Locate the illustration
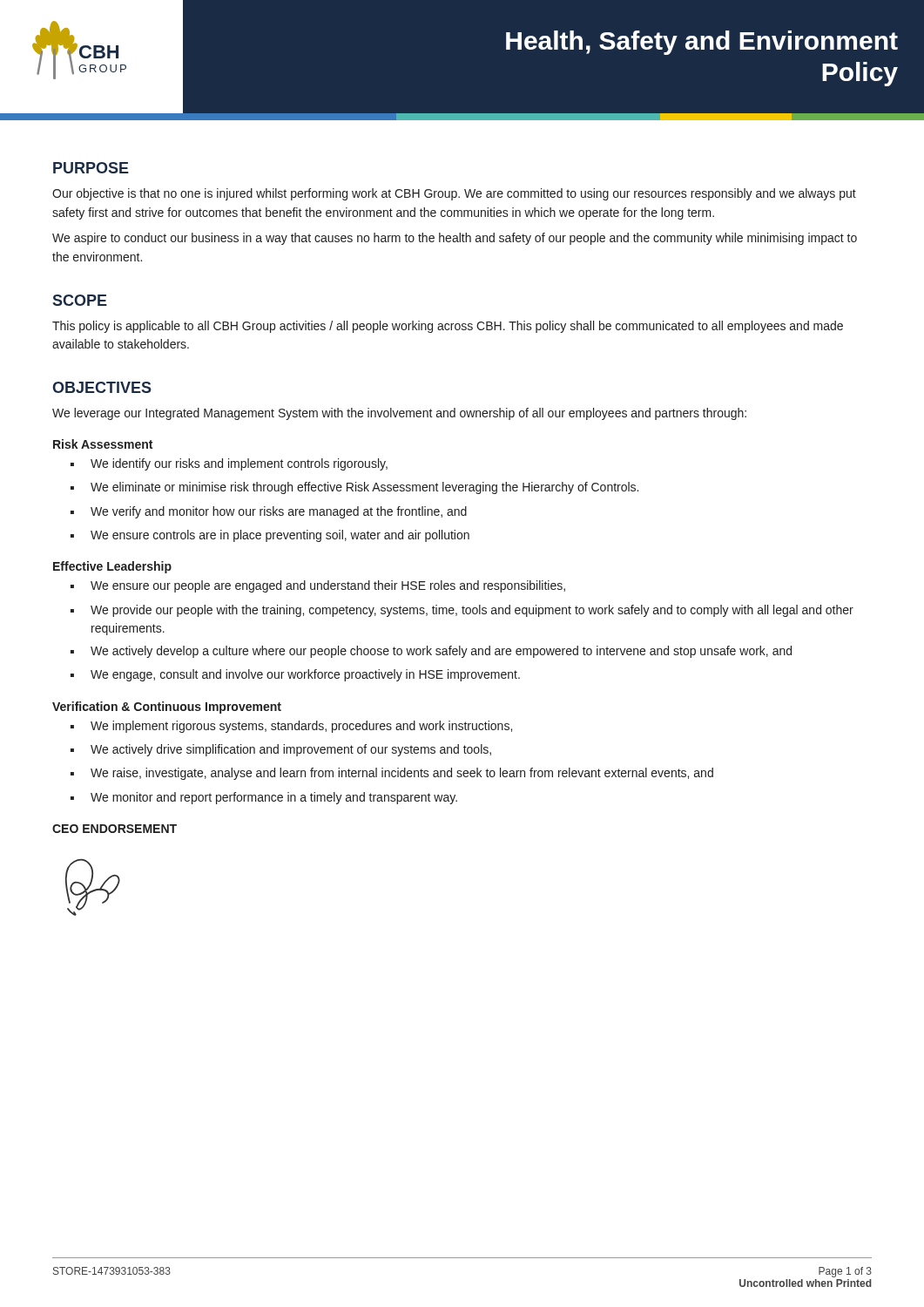Image resolution: width=924 pixels, height=1307 pixels. (462, 887)
